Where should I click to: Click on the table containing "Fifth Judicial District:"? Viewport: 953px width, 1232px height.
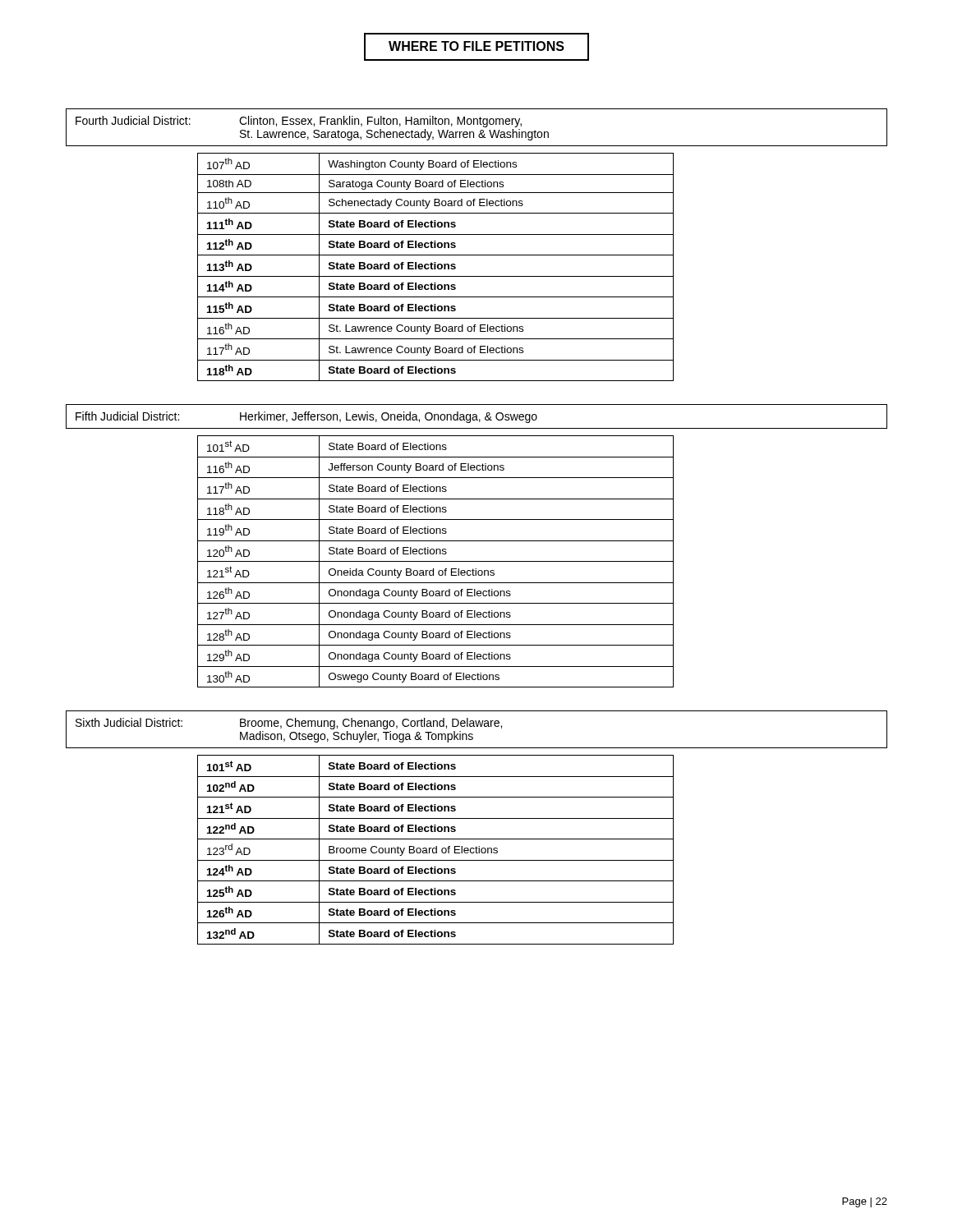point(476,416)
